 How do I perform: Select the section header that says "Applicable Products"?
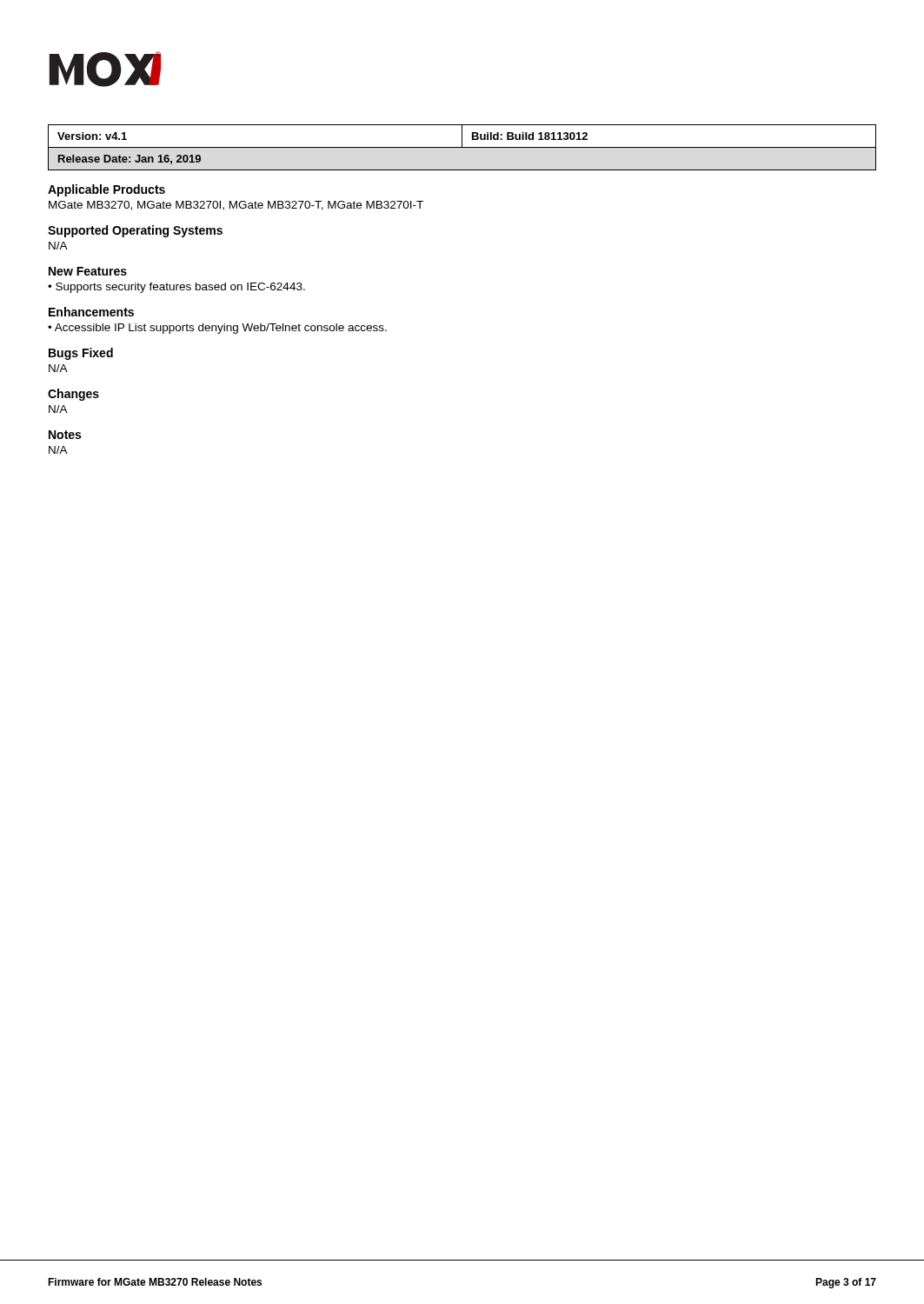(x=107, y=190)
